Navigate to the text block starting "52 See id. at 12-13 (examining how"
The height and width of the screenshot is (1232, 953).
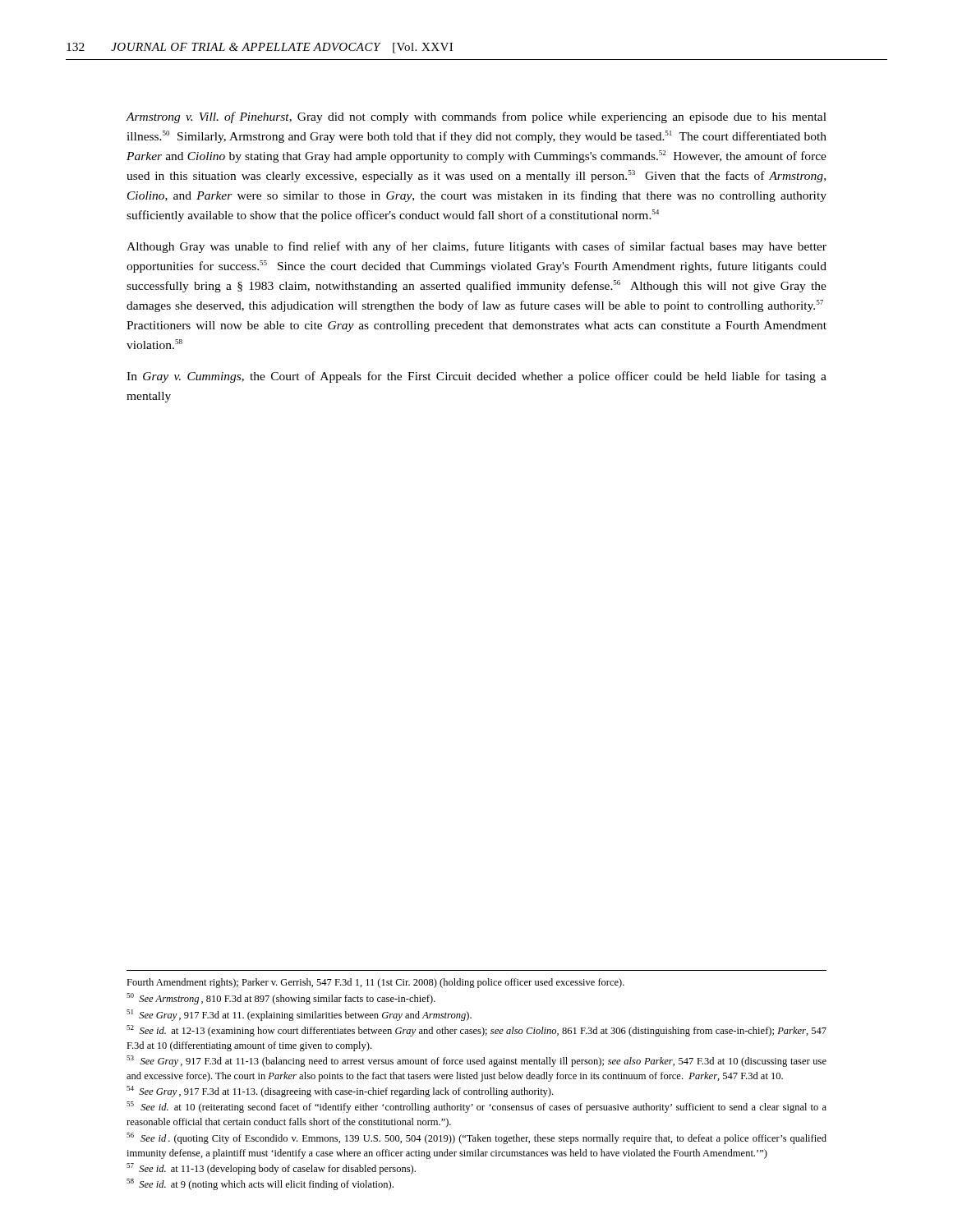click(476, 1037)
